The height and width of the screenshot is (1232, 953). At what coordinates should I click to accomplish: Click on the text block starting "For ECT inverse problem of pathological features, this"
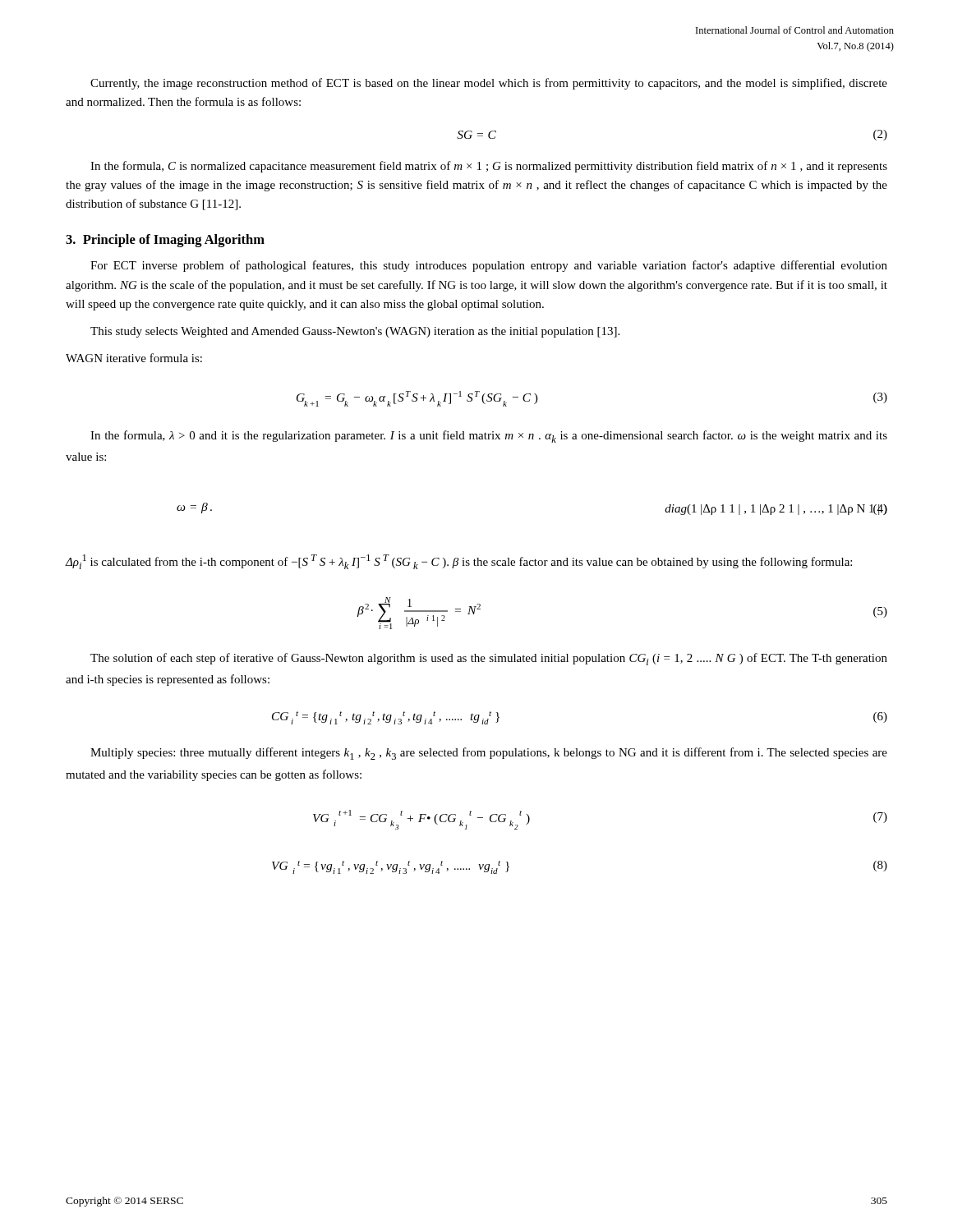click(476, 285)
